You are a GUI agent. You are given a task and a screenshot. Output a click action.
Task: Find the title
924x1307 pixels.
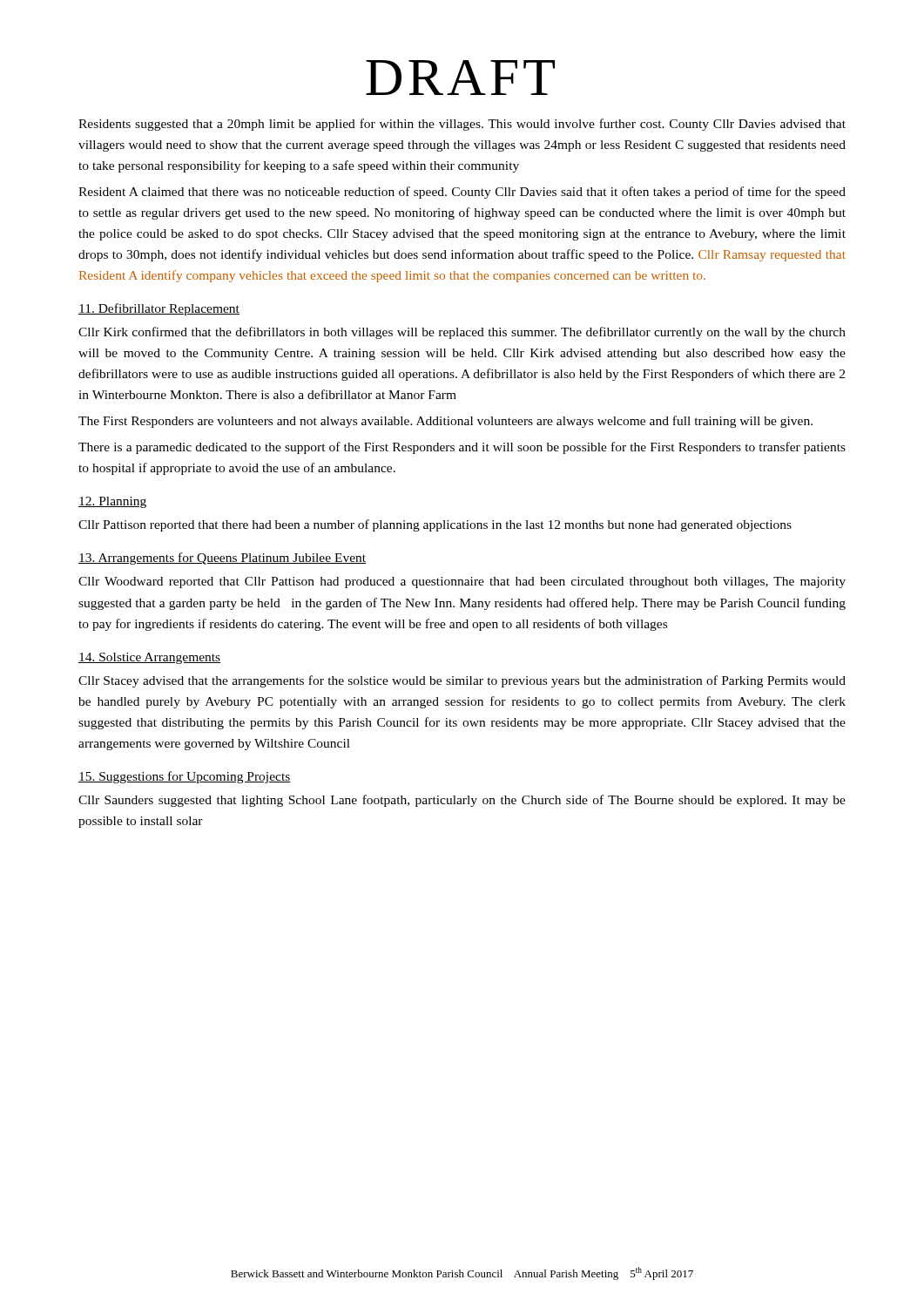462,77
